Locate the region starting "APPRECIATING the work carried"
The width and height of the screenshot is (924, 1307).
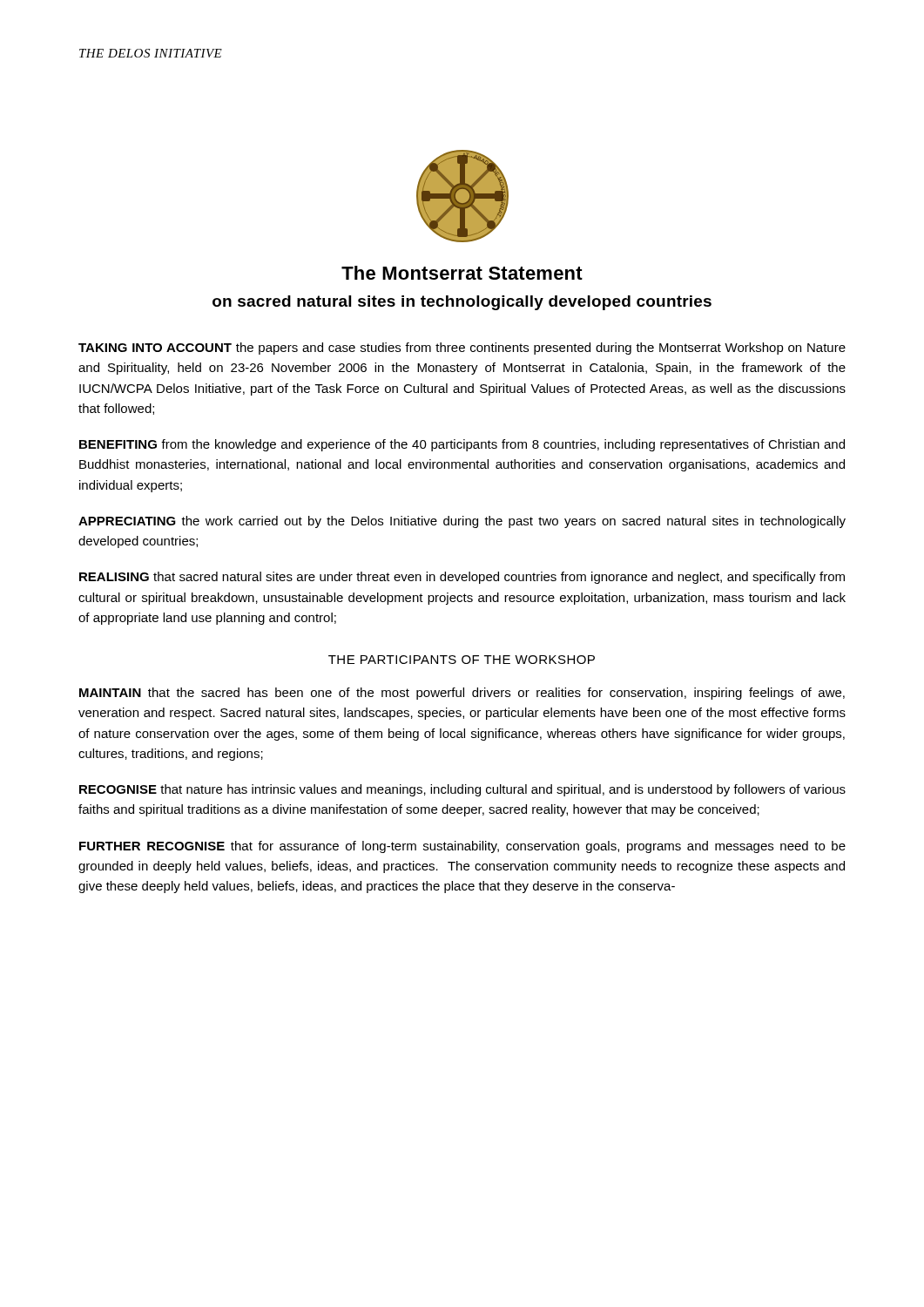pos(462,531)
